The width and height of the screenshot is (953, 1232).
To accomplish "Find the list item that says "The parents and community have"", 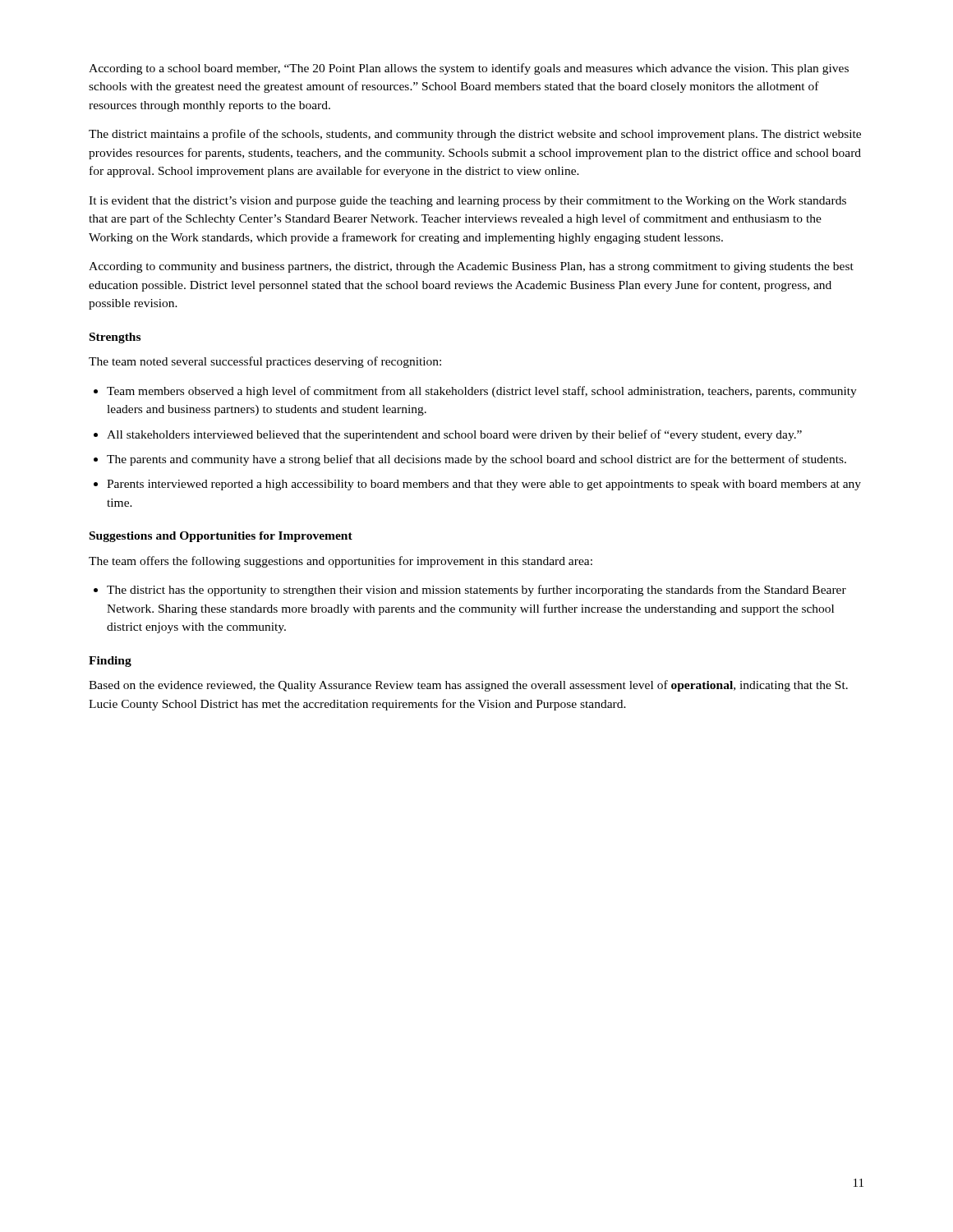I will pyautogui.click(x=477, y=459).
